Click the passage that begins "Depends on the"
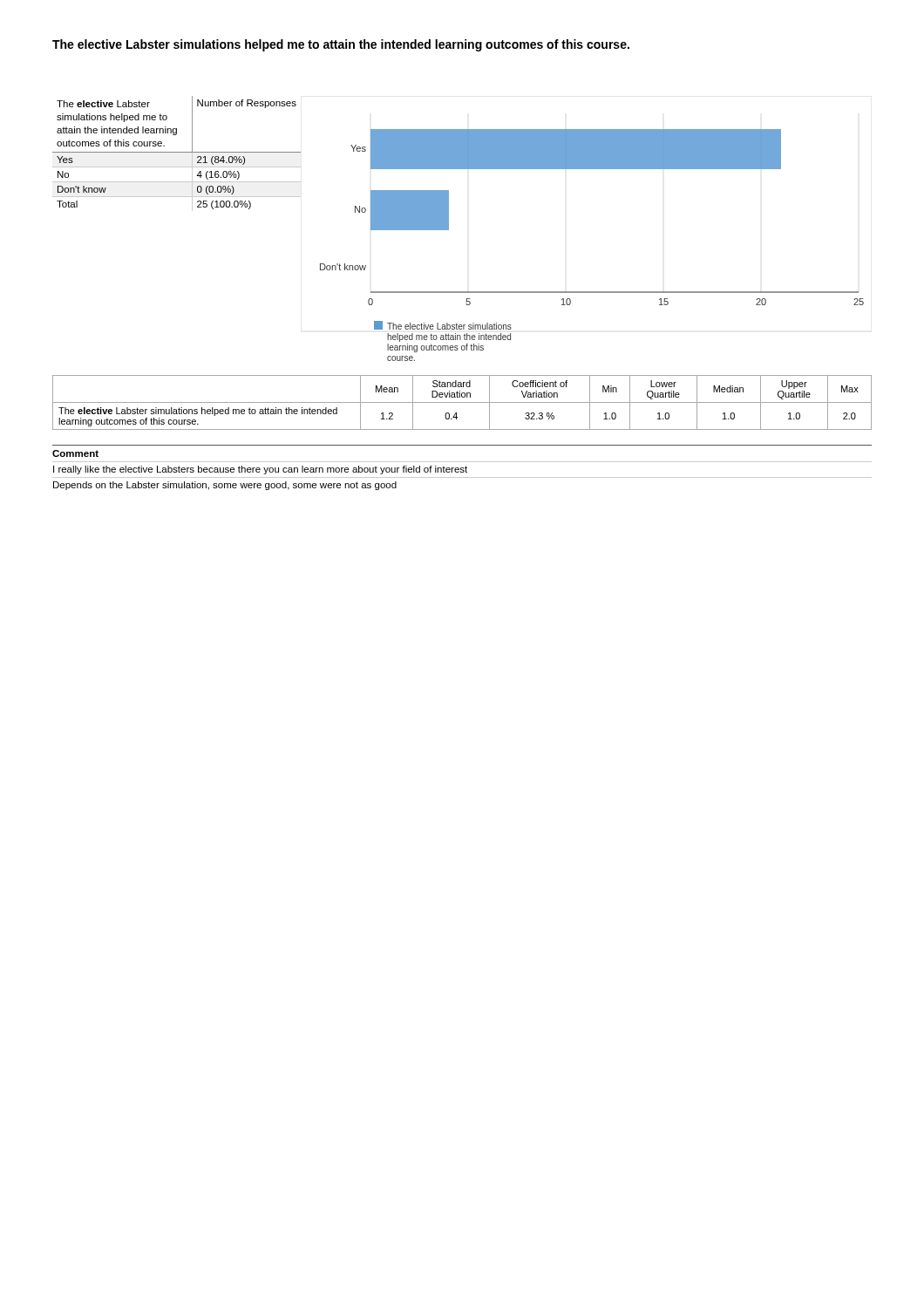The width and height of the screenshot is (924, 1308). point(224,485)
